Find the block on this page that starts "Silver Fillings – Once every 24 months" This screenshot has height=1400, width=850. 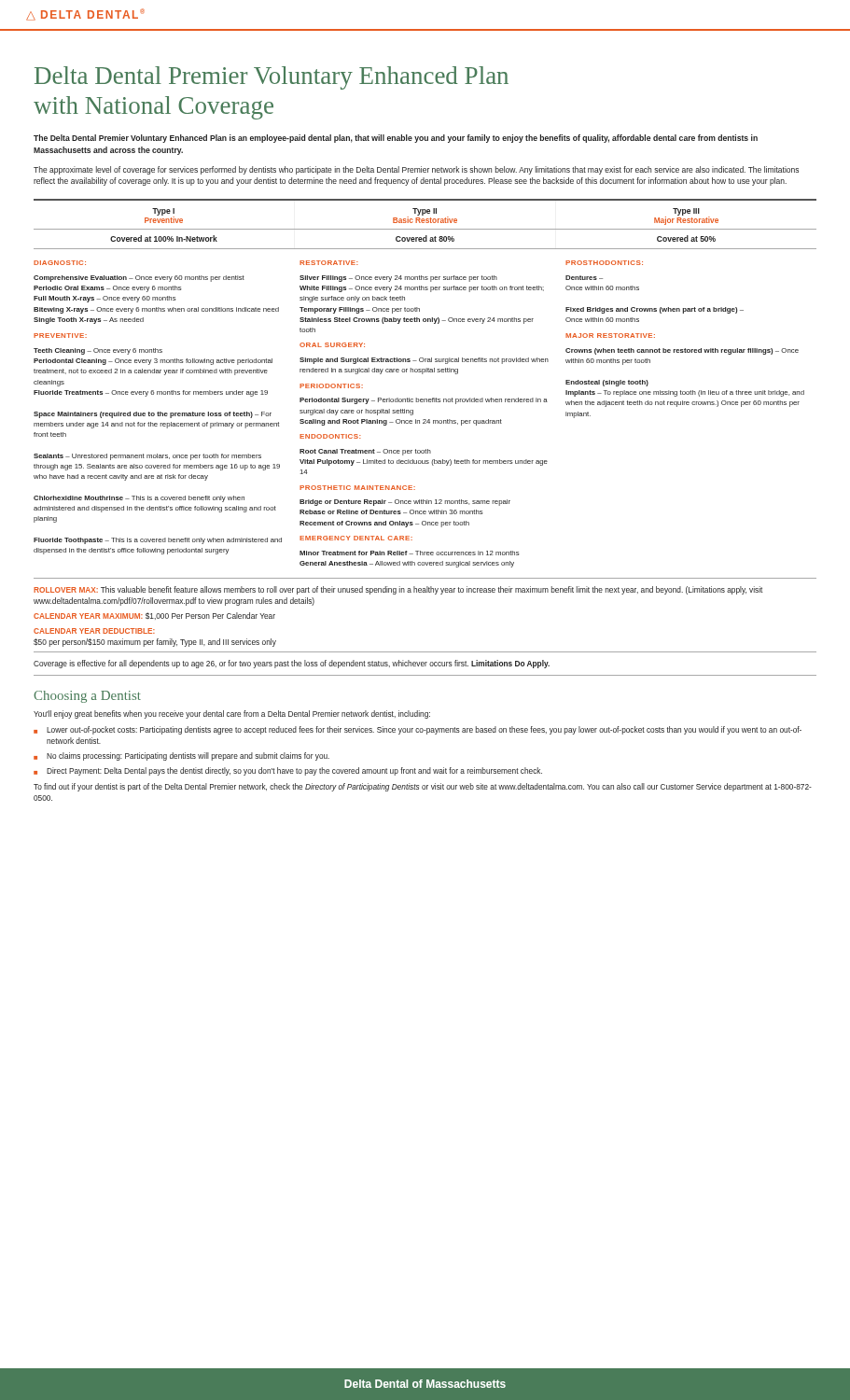422,304
